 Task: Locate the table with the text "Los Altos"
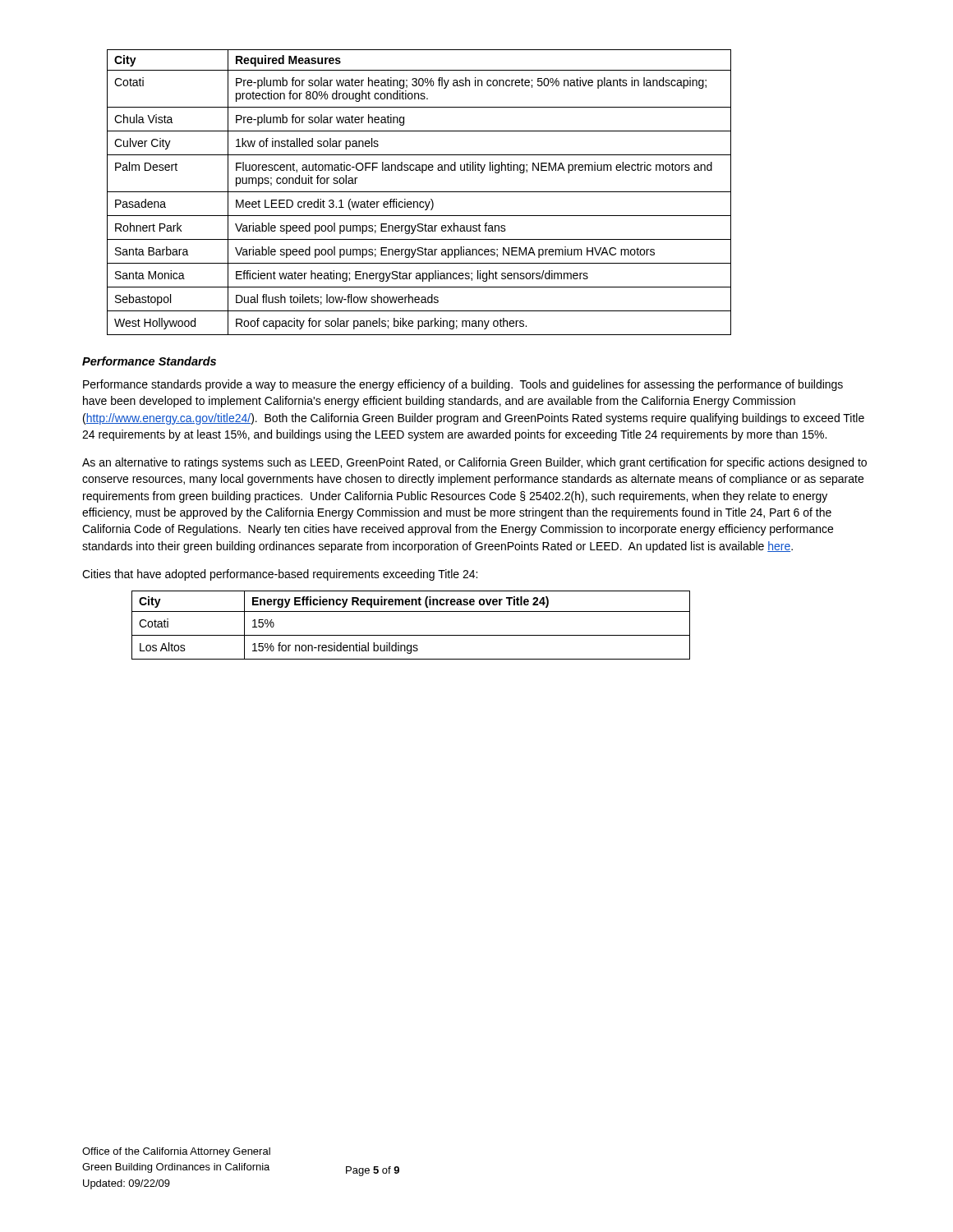click(x=411, y=625)
